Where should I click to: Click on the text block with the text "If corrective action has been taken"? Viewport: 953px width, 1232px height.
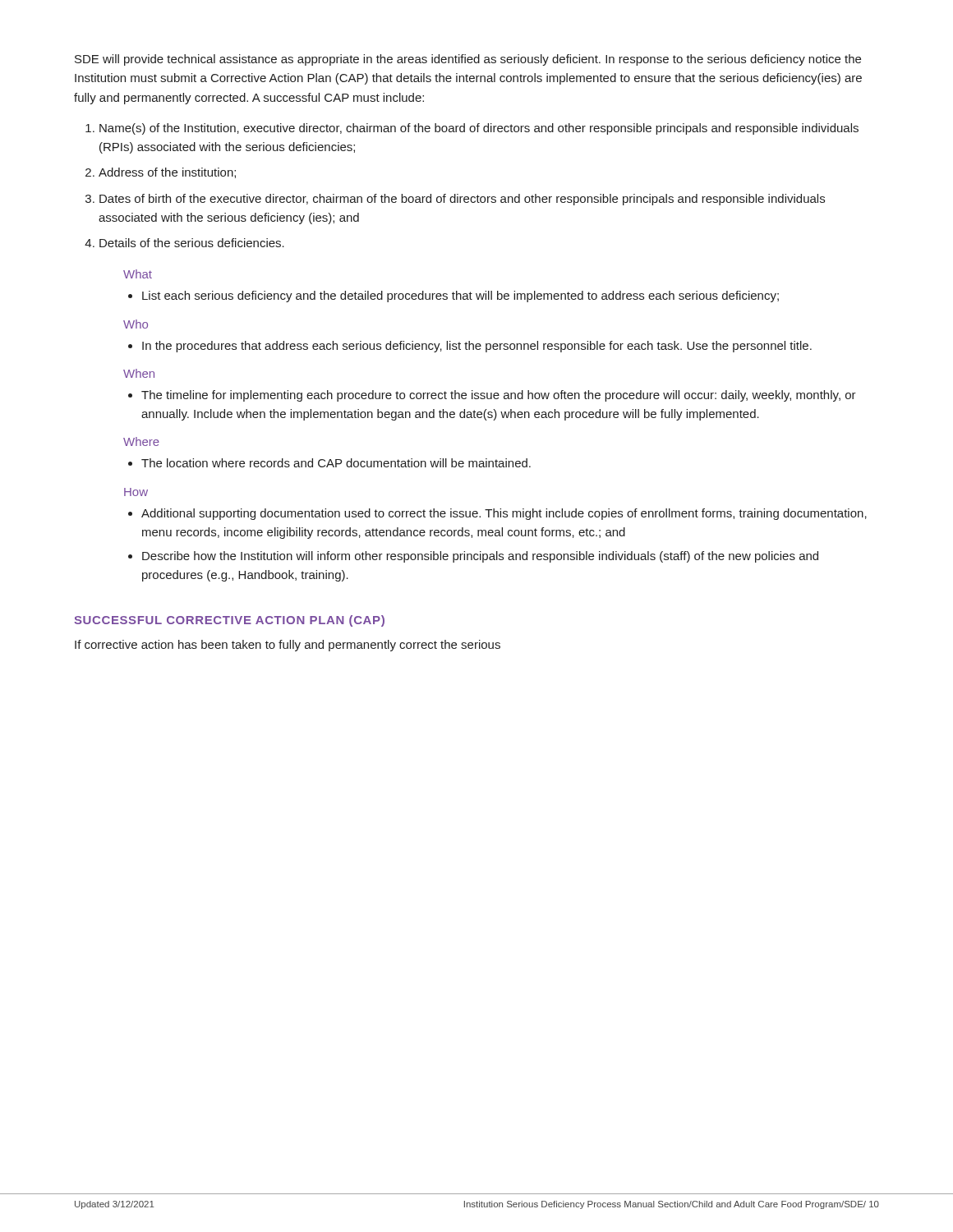pyautogui.click(x=287, y=644)
